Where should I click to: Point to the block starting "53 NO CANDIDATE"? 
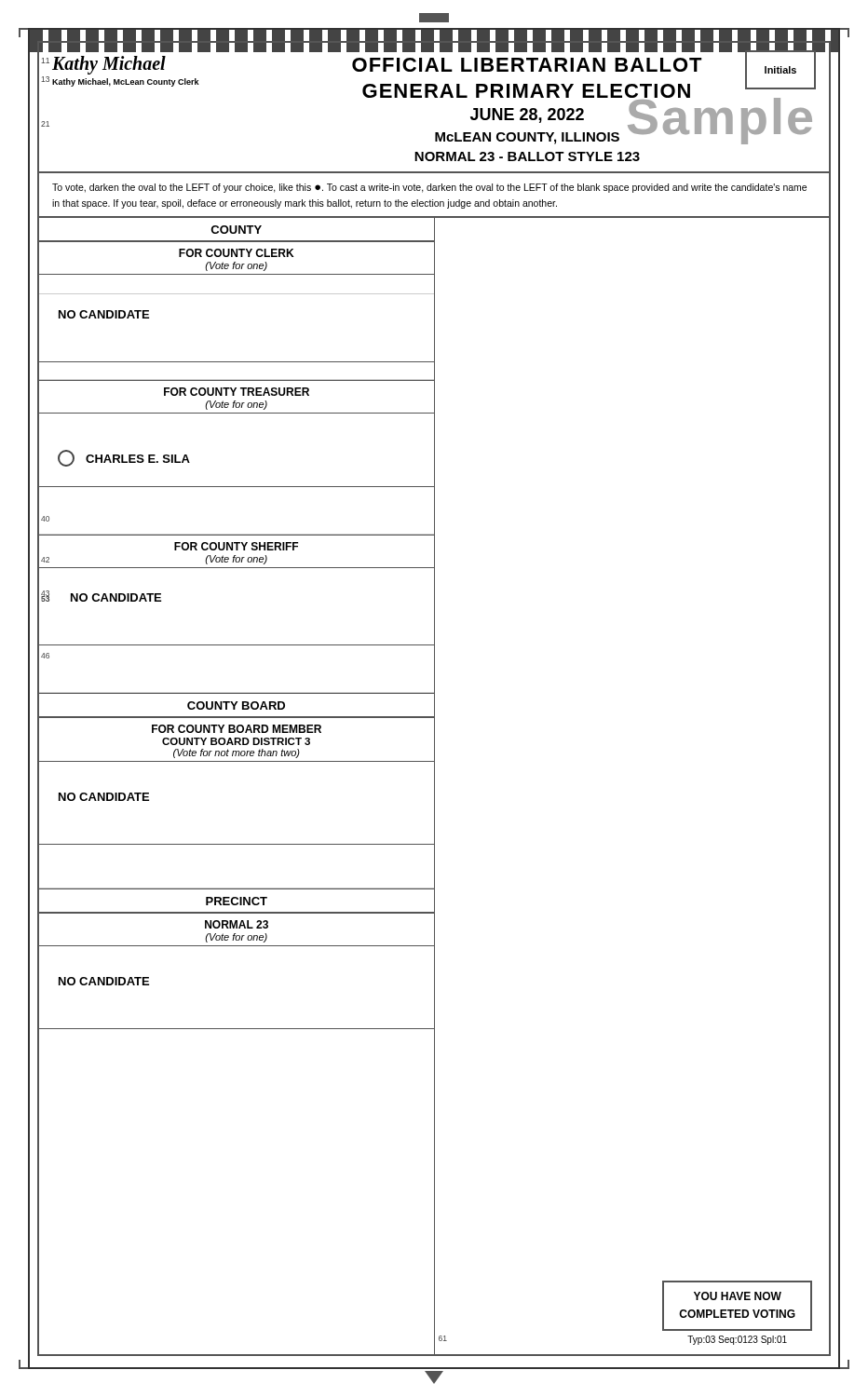[101, 598]
